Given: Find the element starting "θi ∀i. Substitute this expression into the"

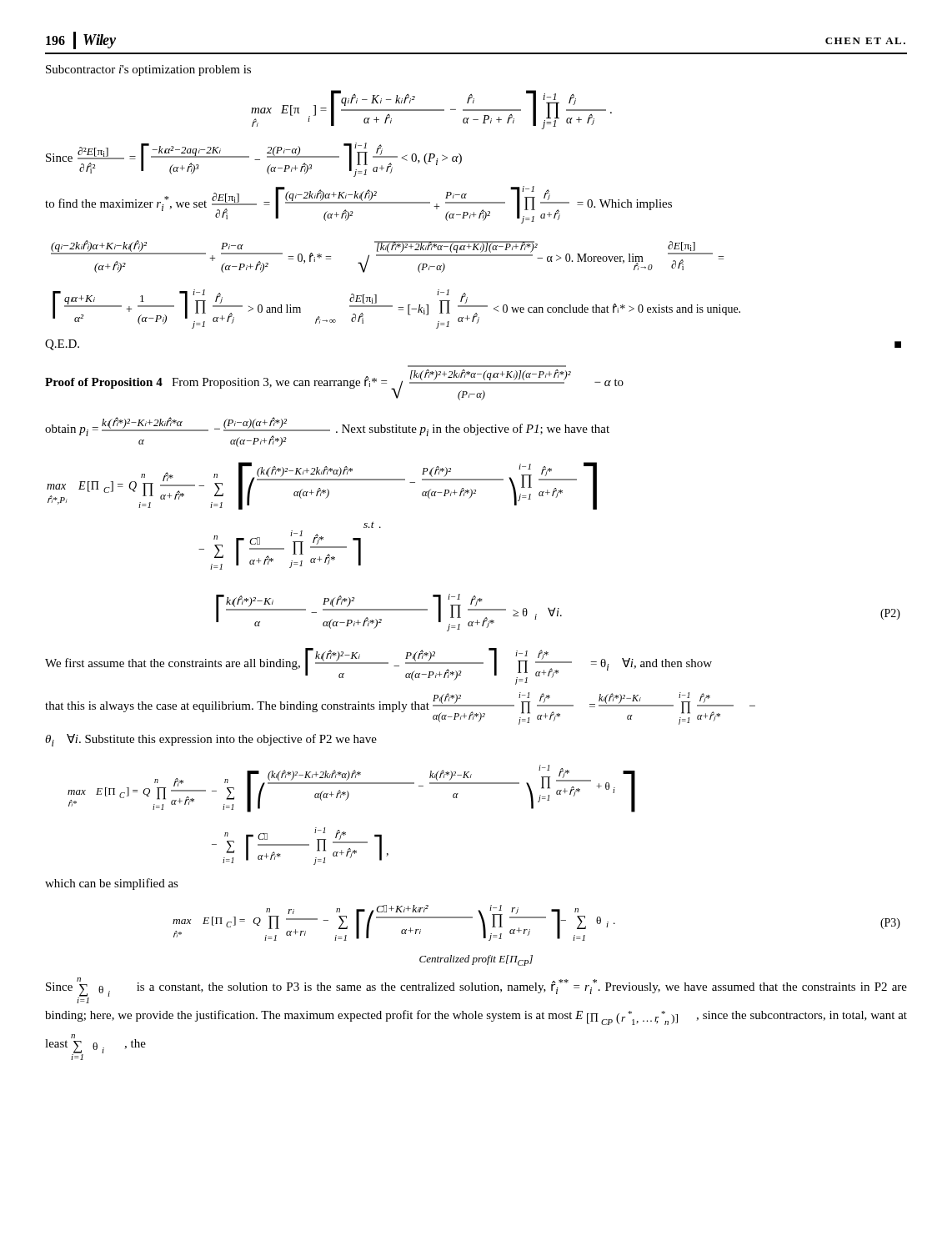Looking at the screenshot, I should pos(211,741).
